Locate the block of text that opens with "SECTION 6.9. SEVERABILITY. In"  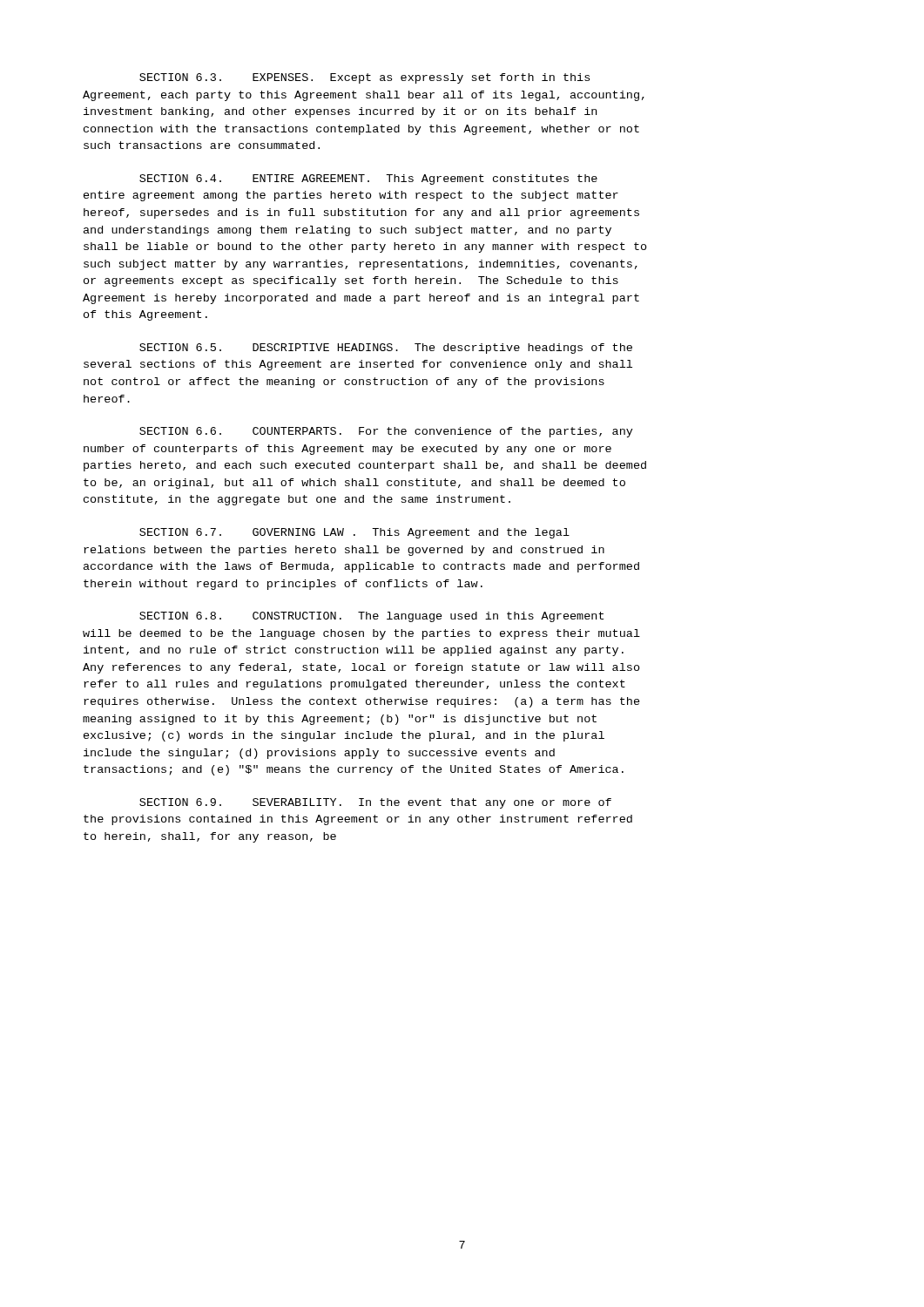point(358,820)
